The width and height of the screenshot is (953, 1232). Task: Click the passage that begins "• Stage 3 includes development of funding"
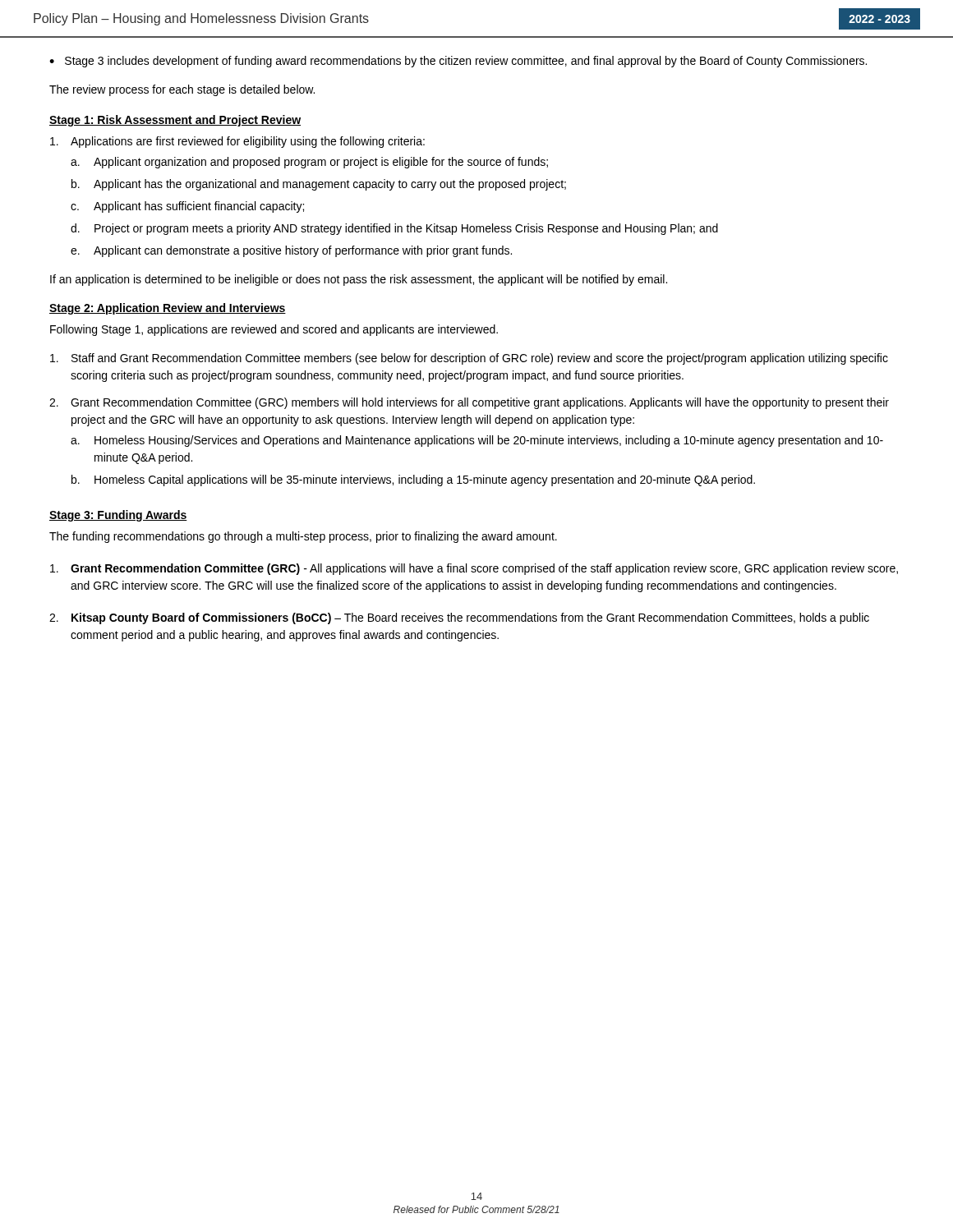click(459, 61)
